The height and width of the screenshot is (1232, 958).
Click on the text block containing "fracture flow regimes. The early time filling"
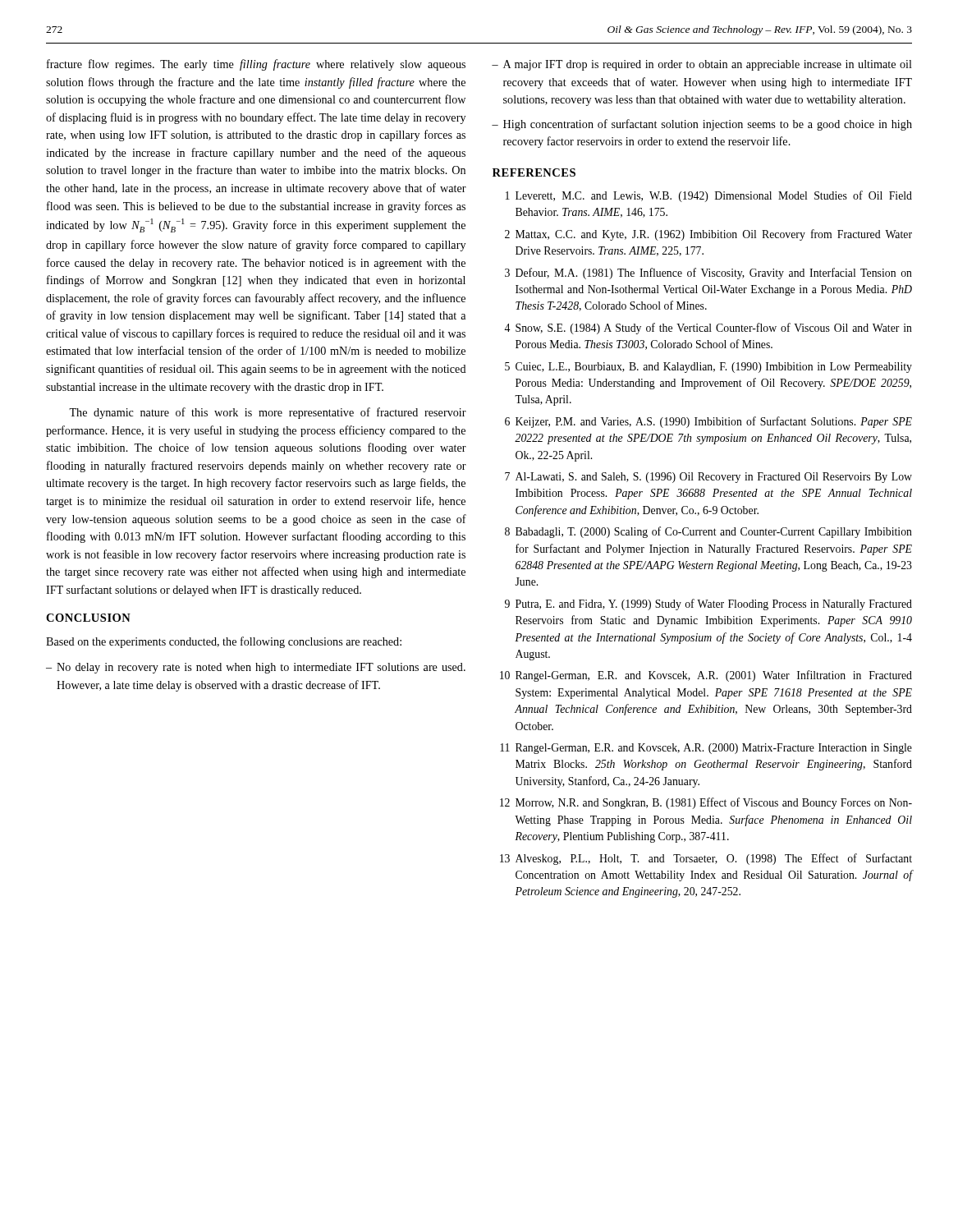[256, 226]
